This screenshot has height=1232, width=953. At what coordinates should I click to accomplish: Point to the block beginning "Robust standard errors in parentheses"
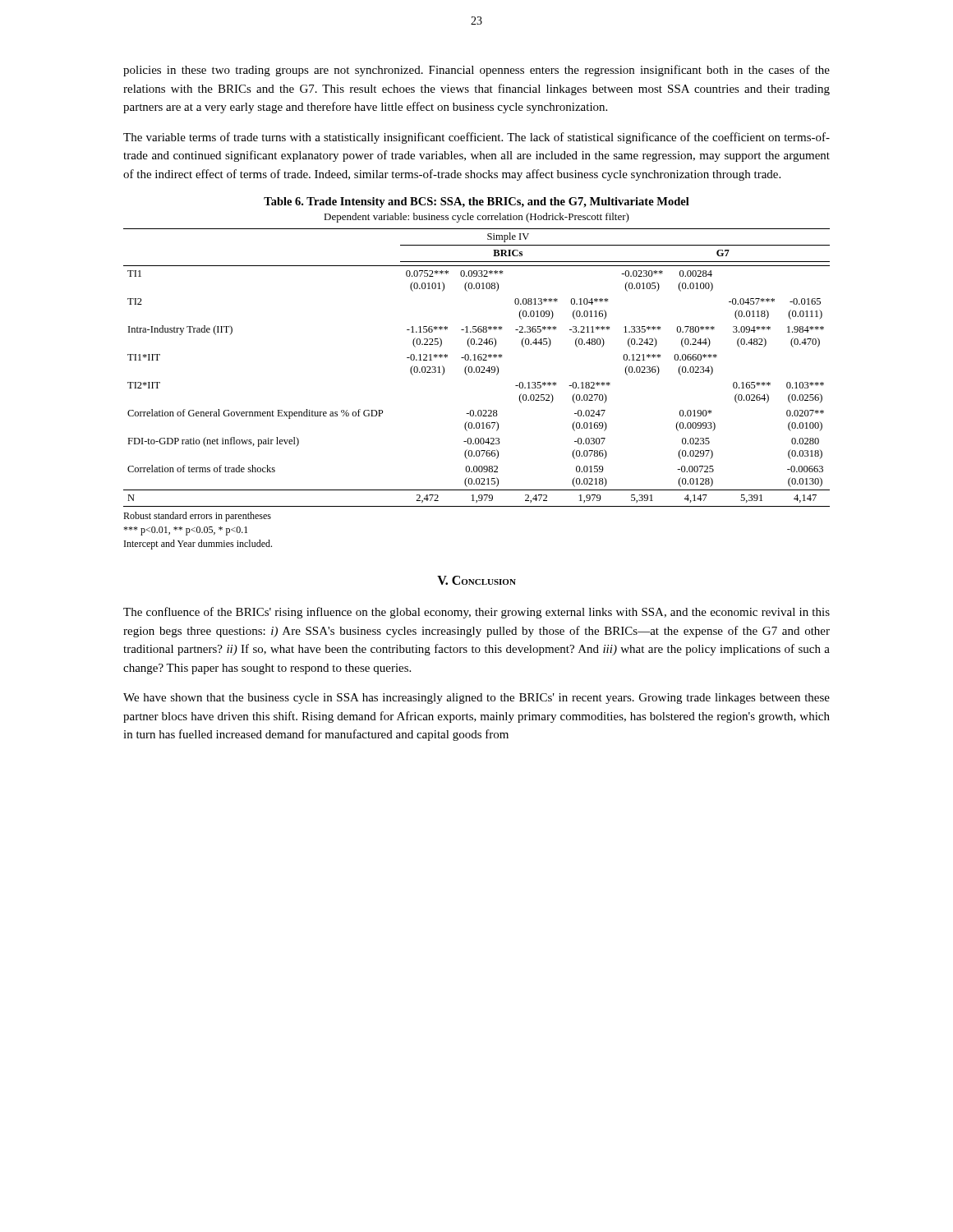click(197, 517)
